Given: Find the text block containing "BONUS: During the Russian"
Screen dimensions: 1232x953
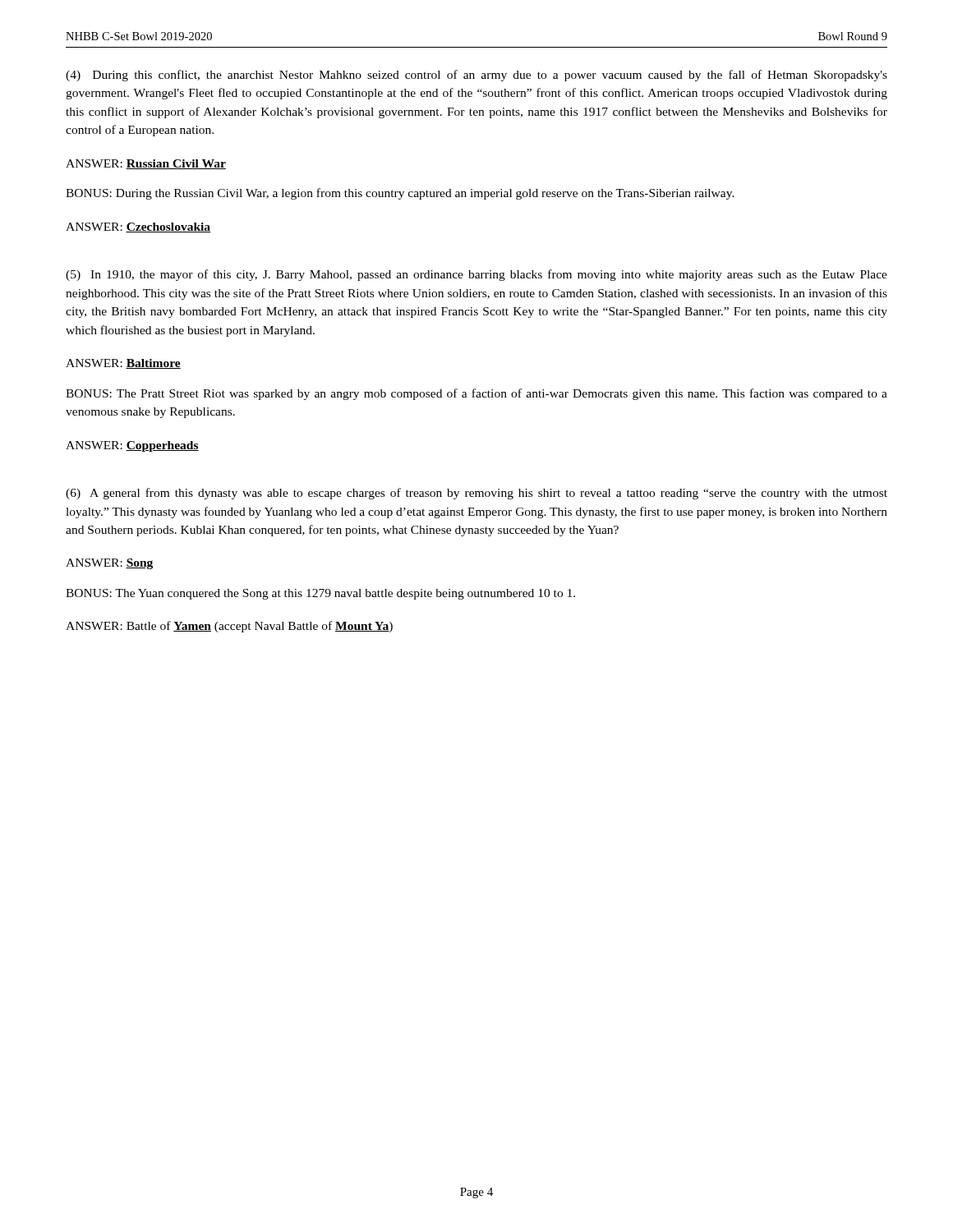Looking at the screenshot, I should (476, 193).
